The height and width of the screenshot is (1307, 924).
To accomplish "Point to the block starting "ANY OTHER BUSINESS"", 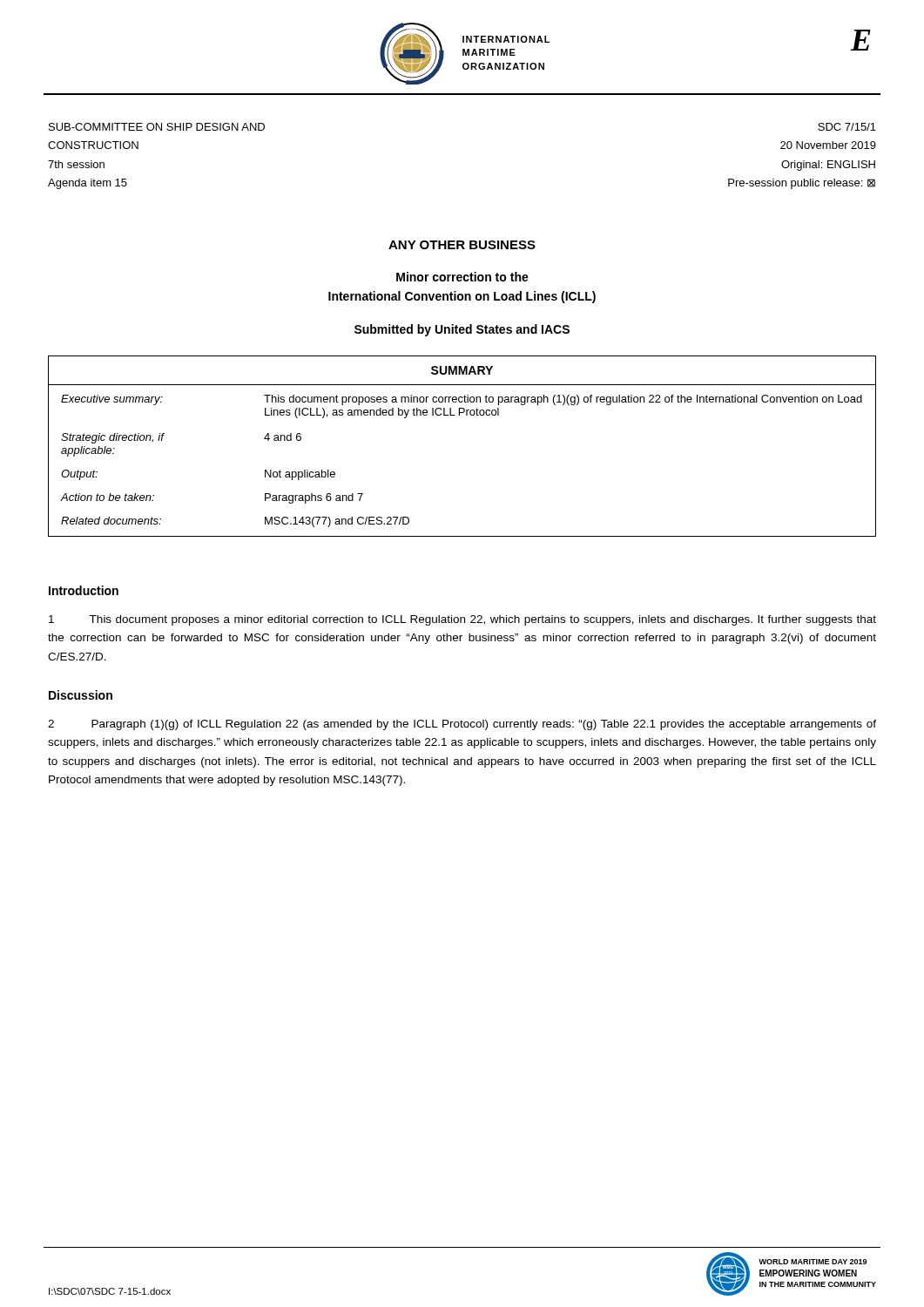I will tap(462, 244).
